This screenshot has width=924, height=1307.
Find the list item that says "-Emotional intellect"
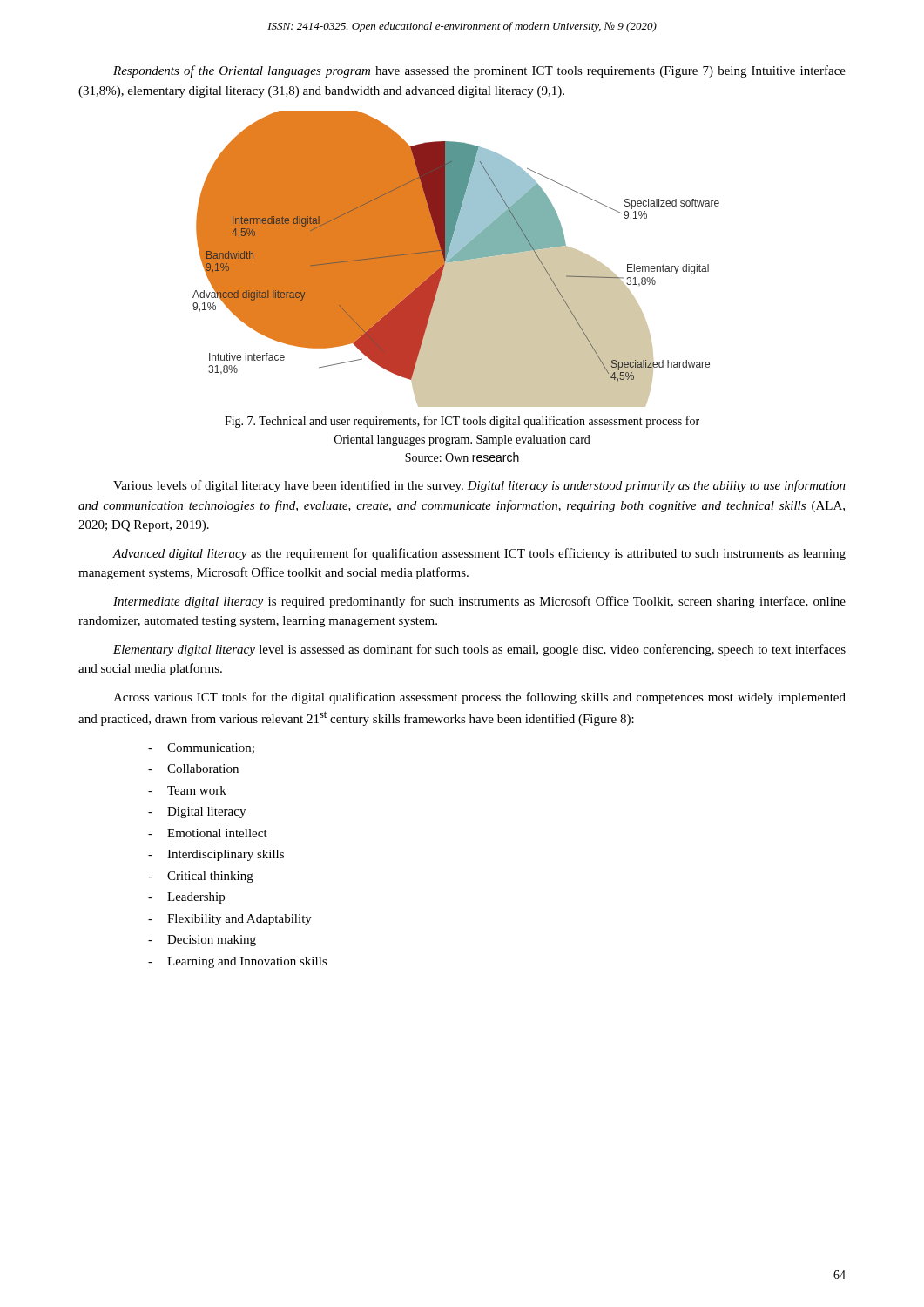point(207,833)
